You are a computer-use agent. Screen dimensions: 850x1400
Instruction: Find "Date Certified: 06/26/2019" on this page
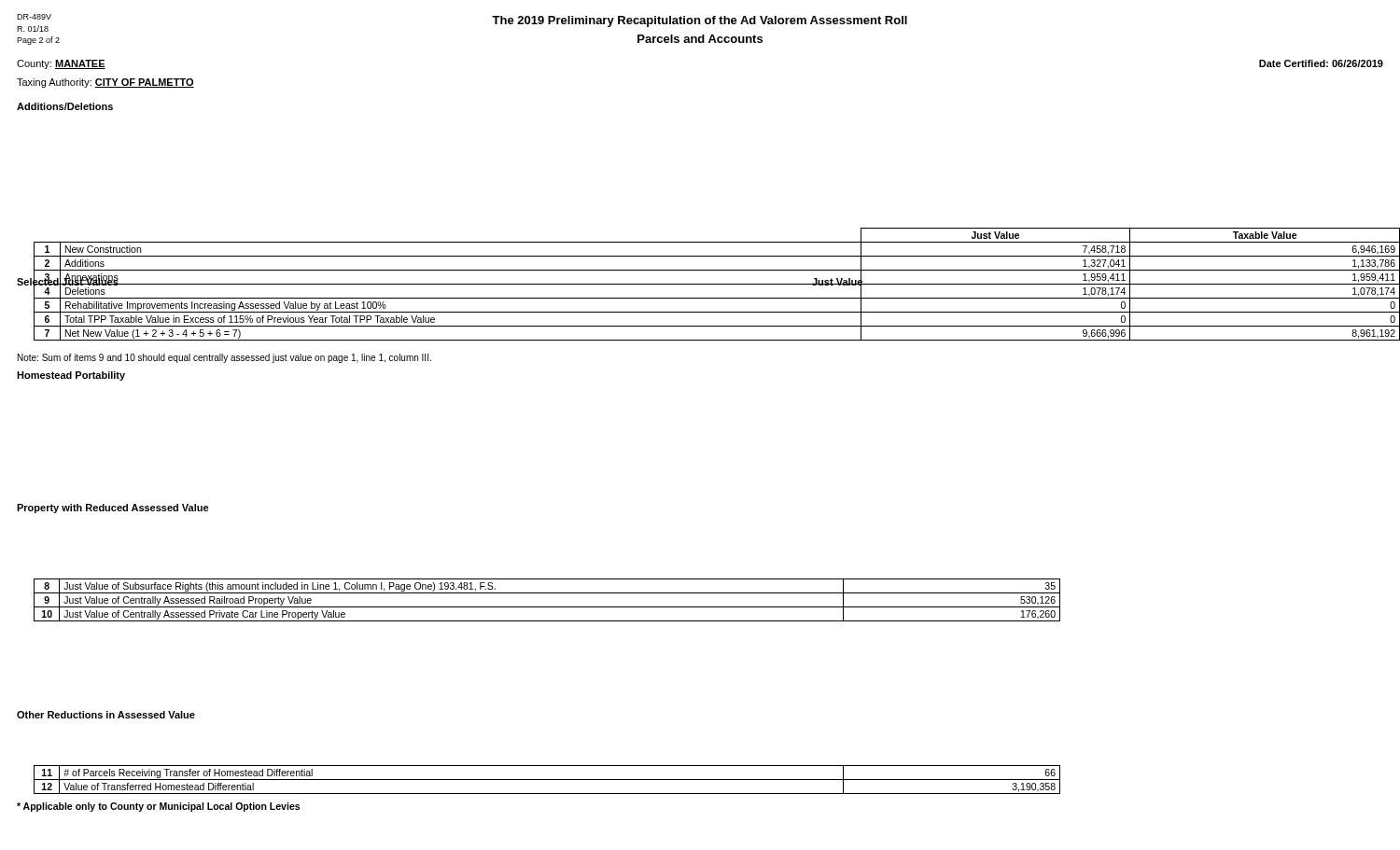pyautogui.click(x=1321, y=63)
